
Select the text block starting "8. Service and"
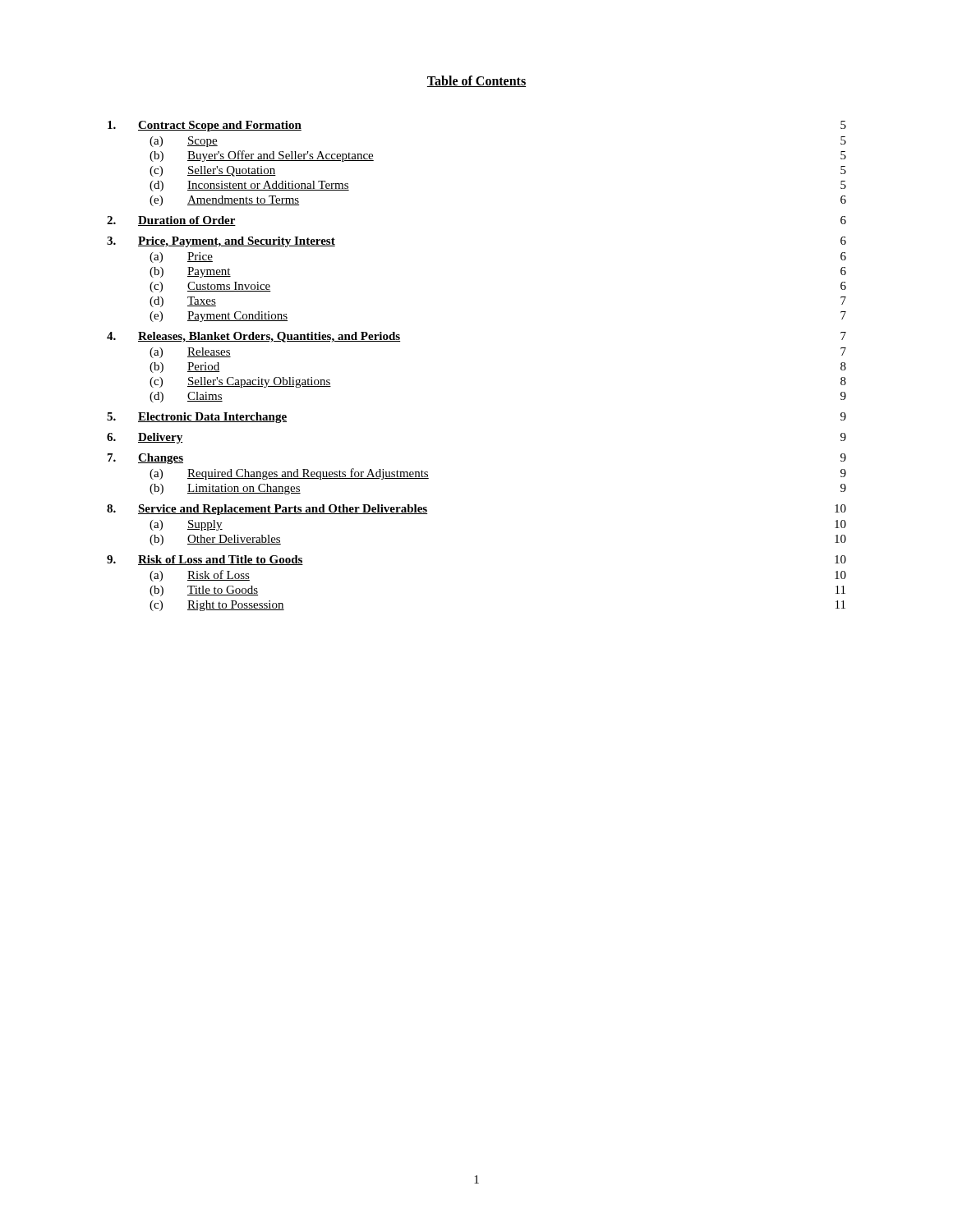[282, 510]
